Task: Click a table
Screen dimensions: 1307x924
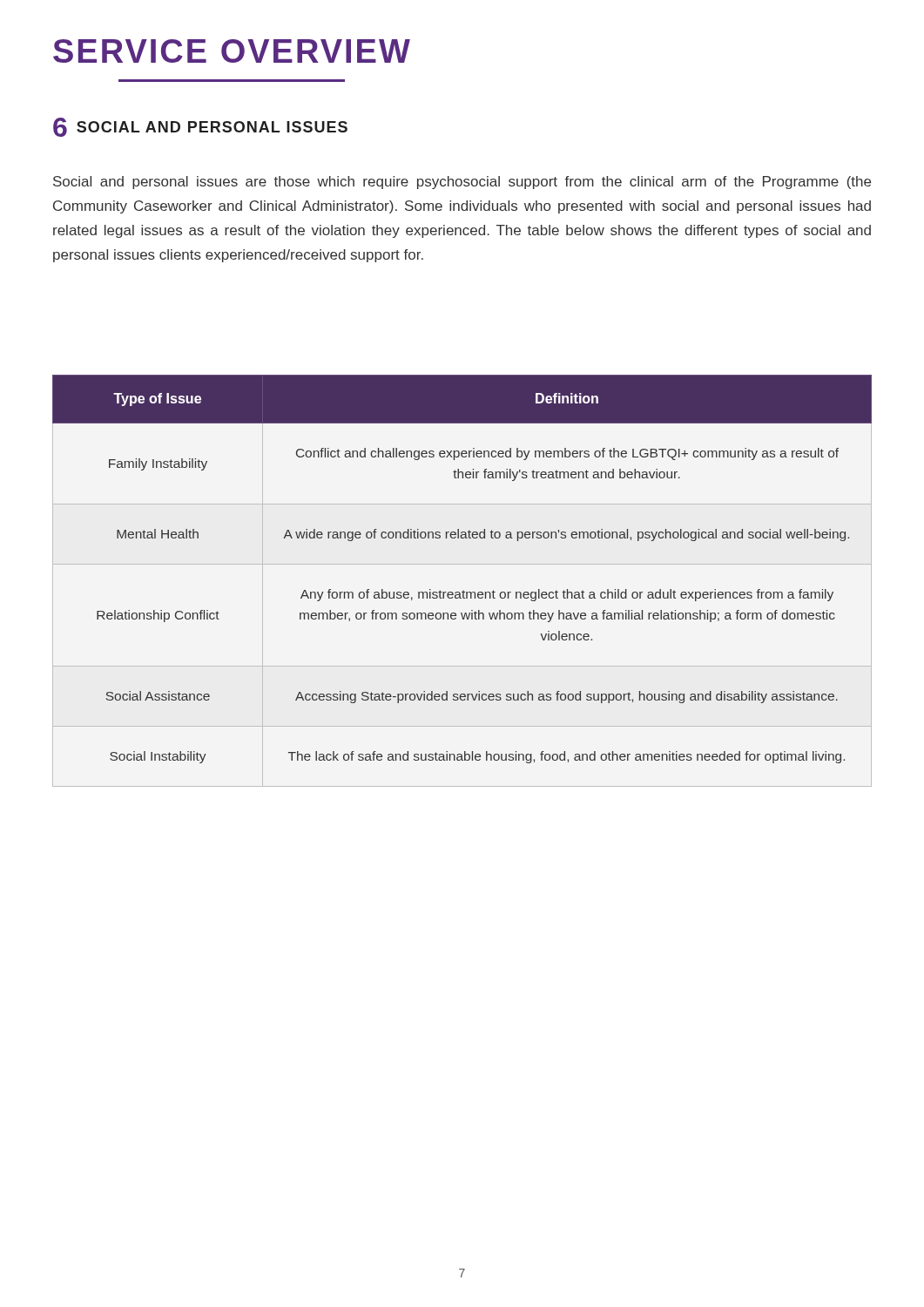Action: click(x=462, y=581)
